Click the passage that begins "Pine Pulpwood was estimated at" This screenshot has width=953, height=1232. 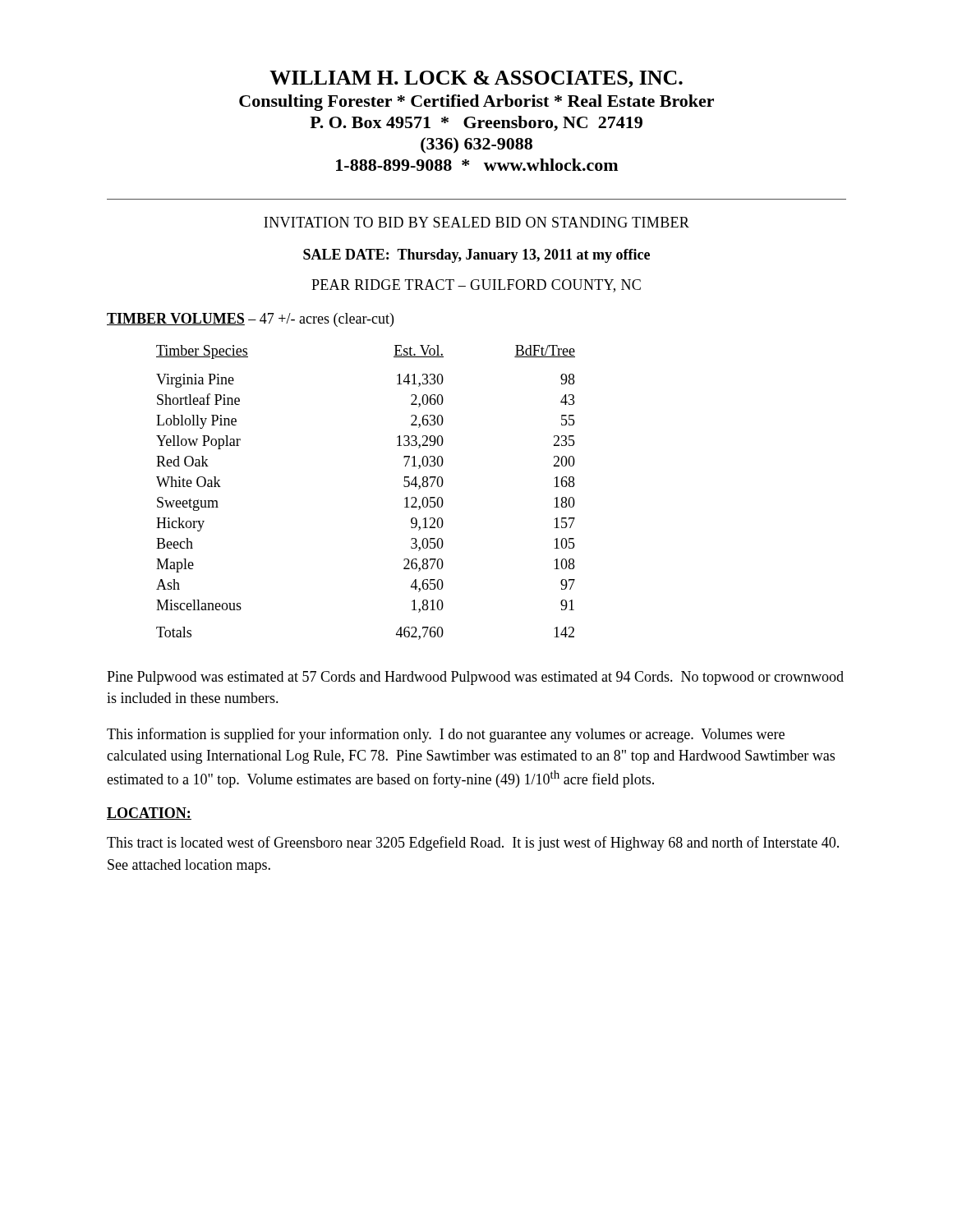click(x=475, y=688)
